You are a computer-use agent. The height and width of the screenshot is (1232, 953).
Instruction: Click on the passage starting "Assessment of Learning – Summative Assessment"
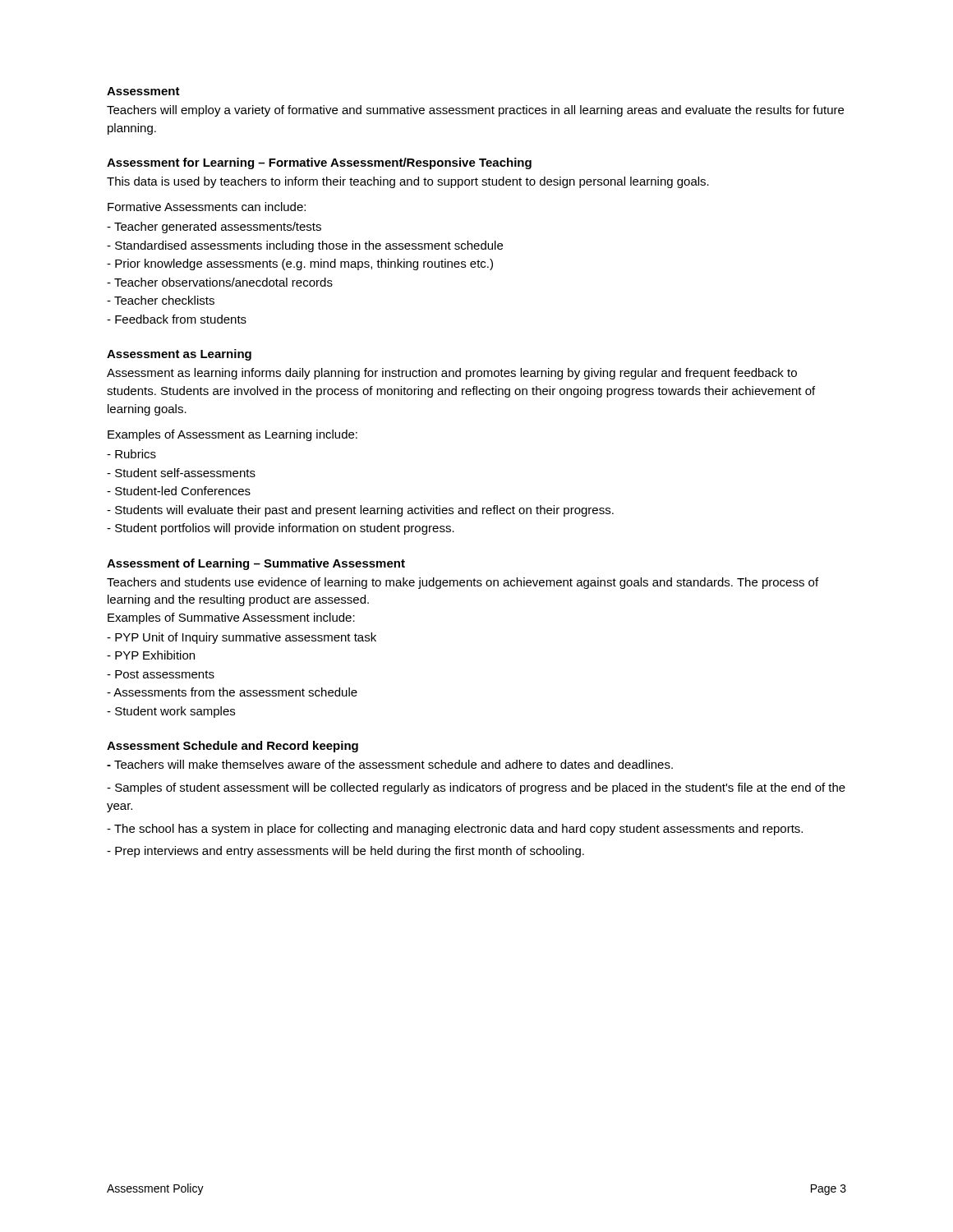(256, 563)
